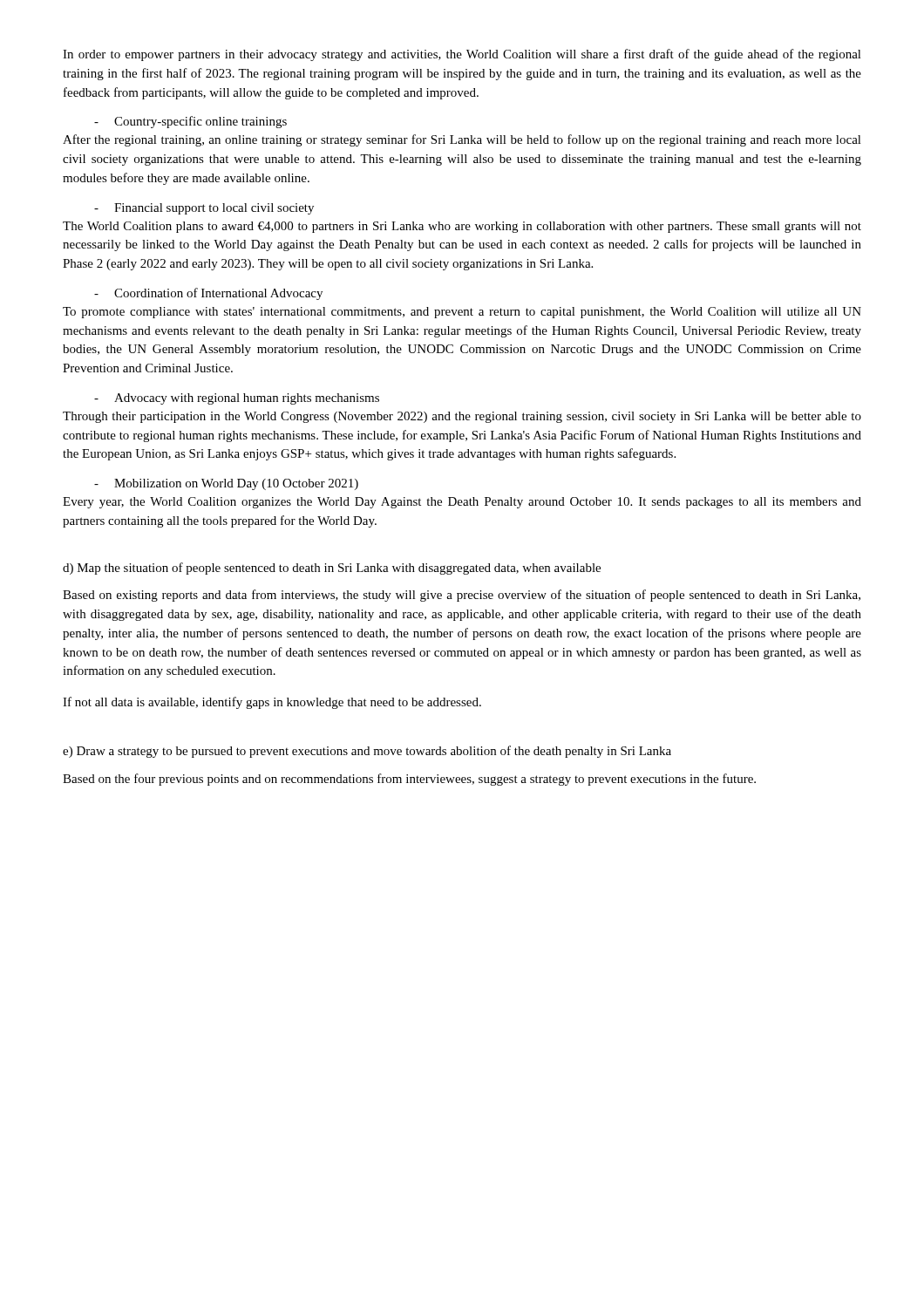
Task: Locate the passage starting "Every year, the World Coalition organizes the"
Action: tap(462, 511)
